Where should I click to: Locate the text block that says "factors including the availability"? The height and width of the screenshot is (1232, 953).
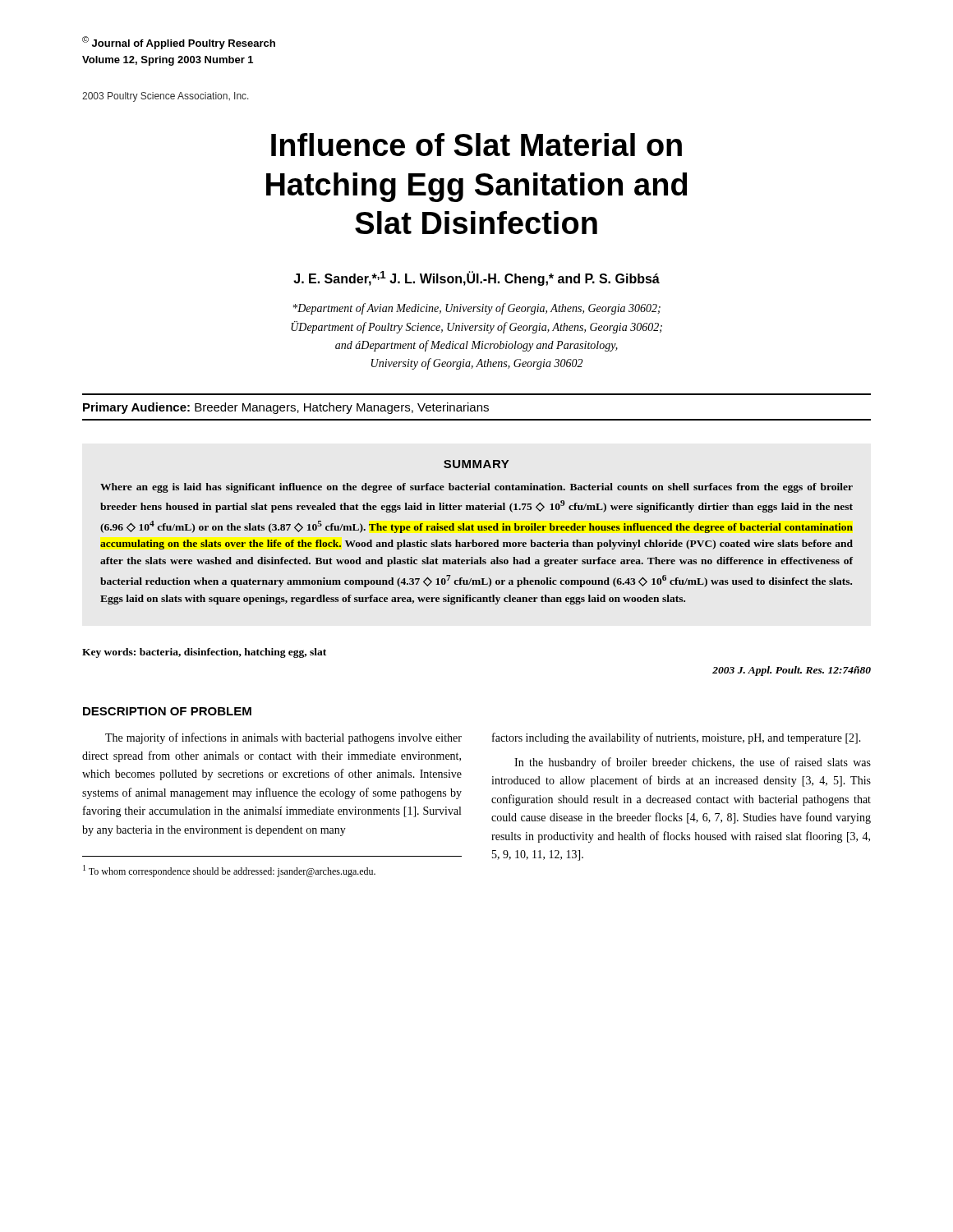click(681, 797)
